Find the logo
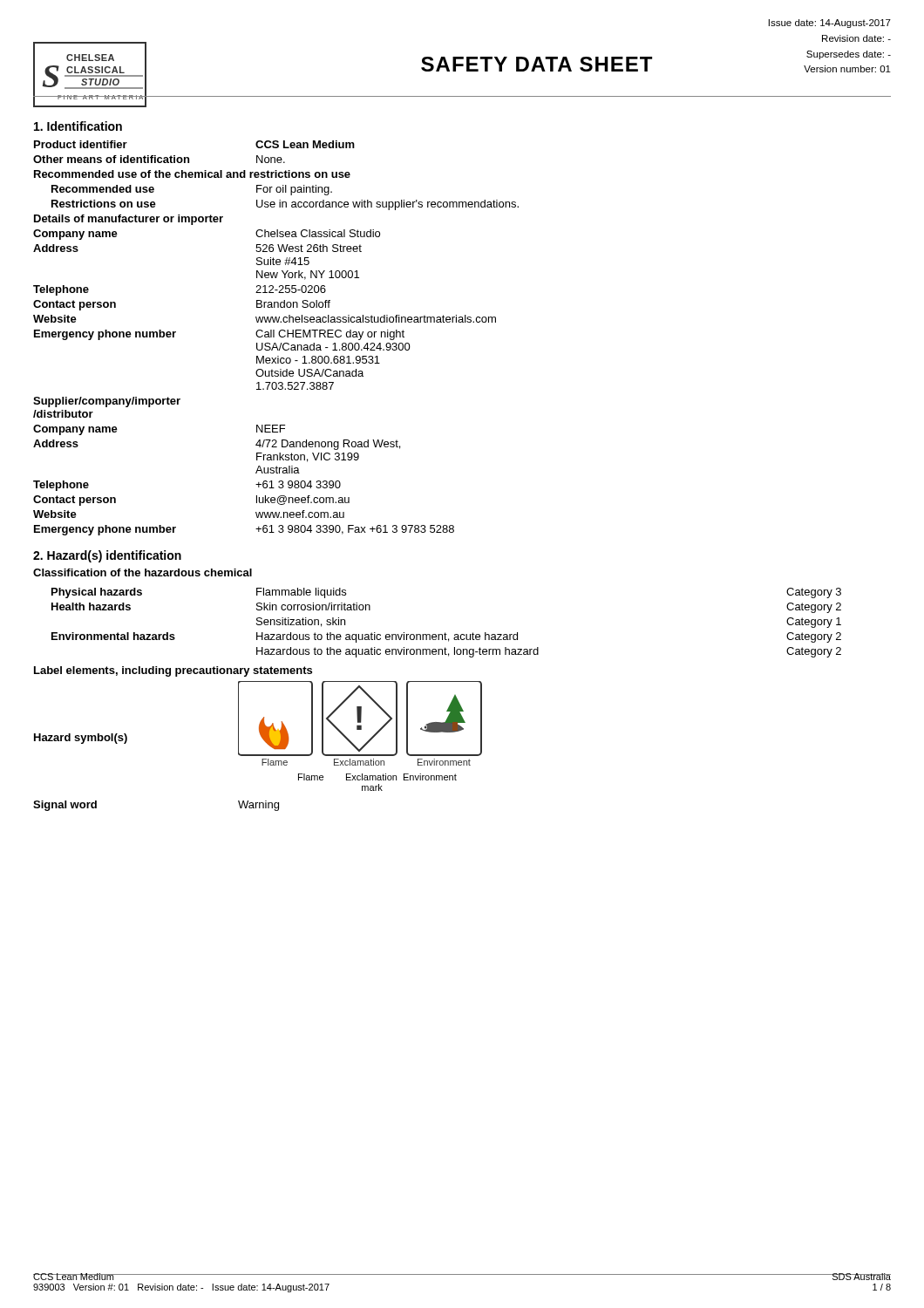The height and width of the screenshot is (1308, 924). 90,76
